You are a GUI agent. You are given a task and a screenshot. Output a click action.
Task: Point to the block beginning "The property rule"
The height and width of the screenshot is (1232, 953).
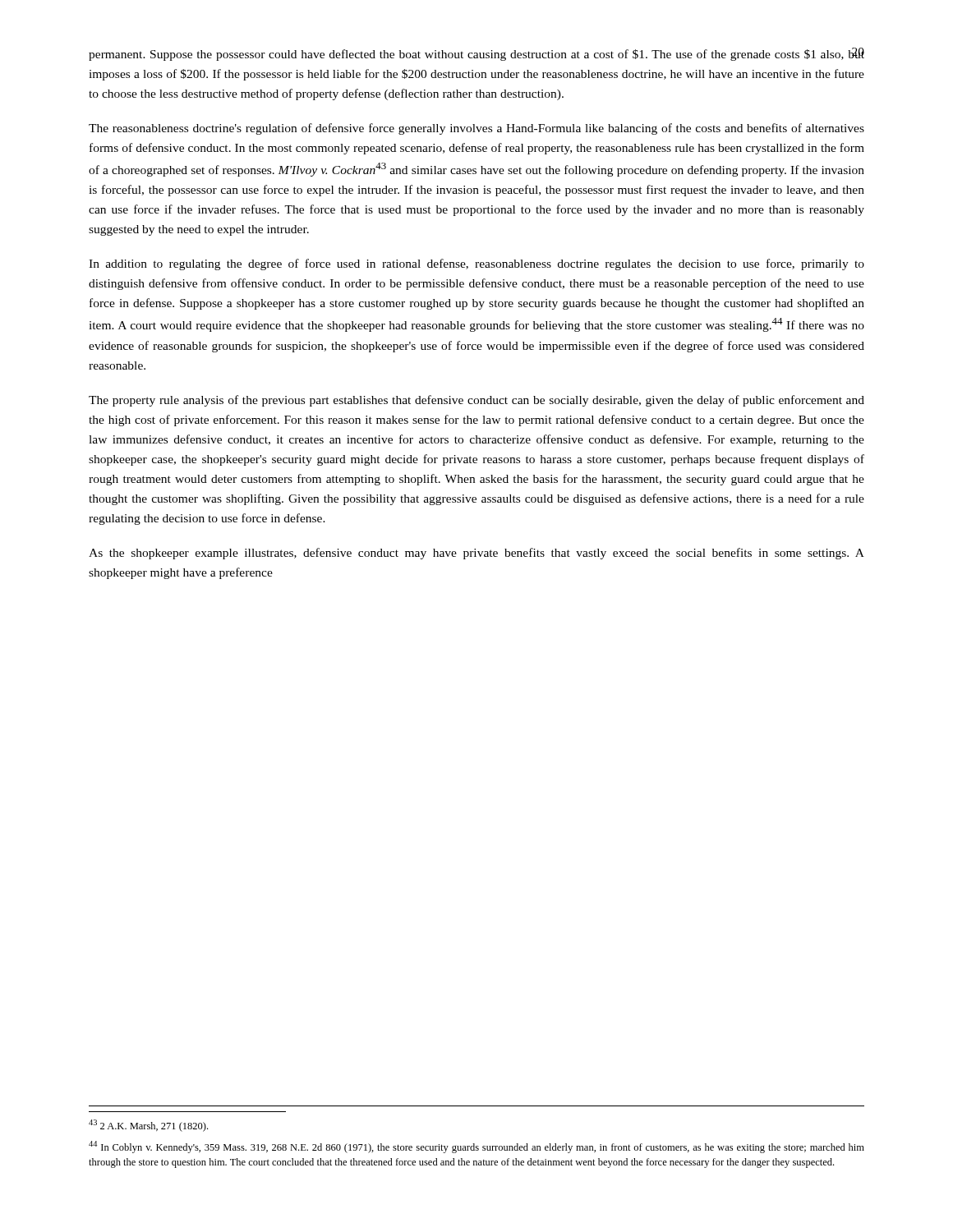click(x=476, y=459)
